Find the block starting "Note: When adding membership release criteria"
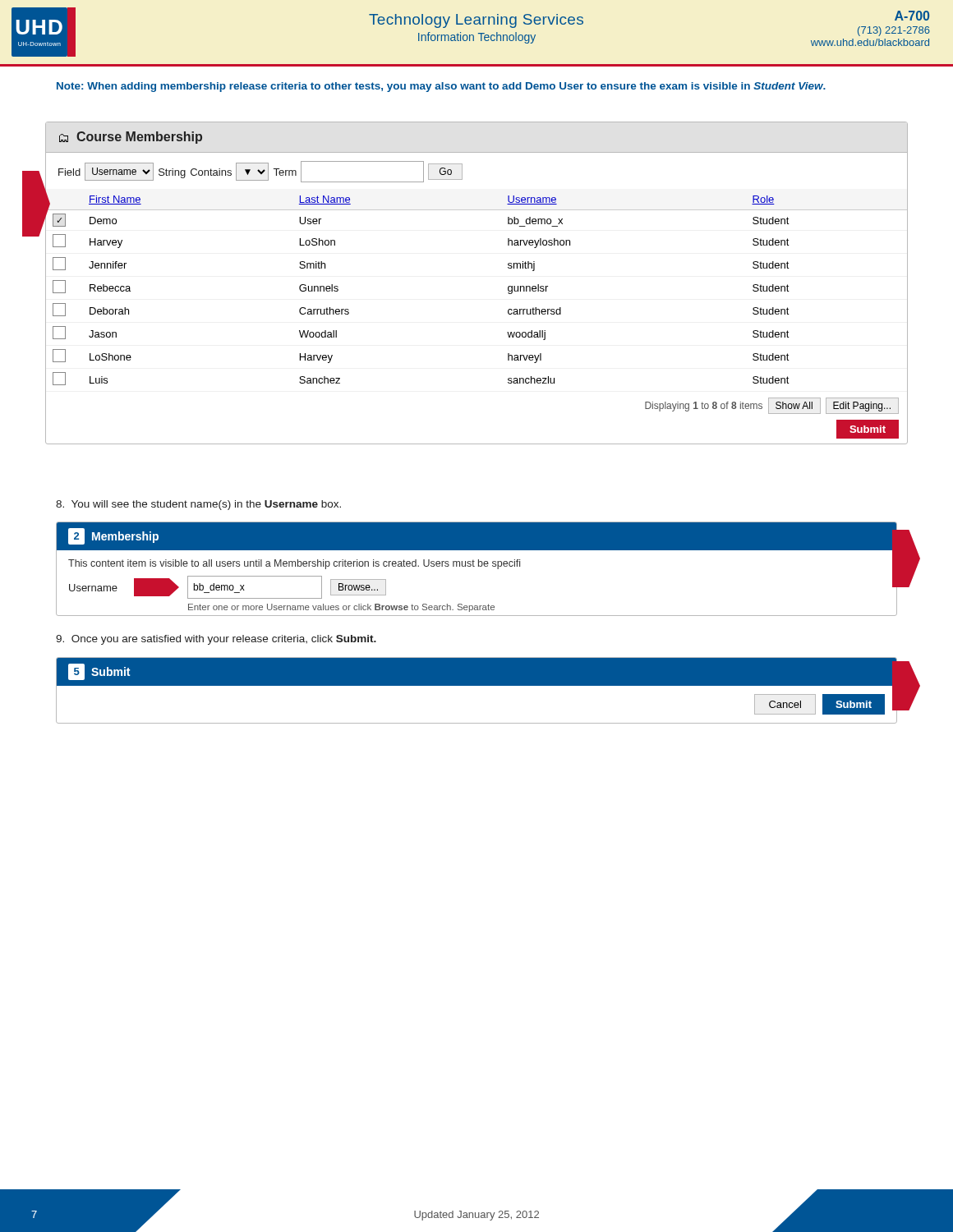The image size is (953, 1232). click(x=476, y=87)
